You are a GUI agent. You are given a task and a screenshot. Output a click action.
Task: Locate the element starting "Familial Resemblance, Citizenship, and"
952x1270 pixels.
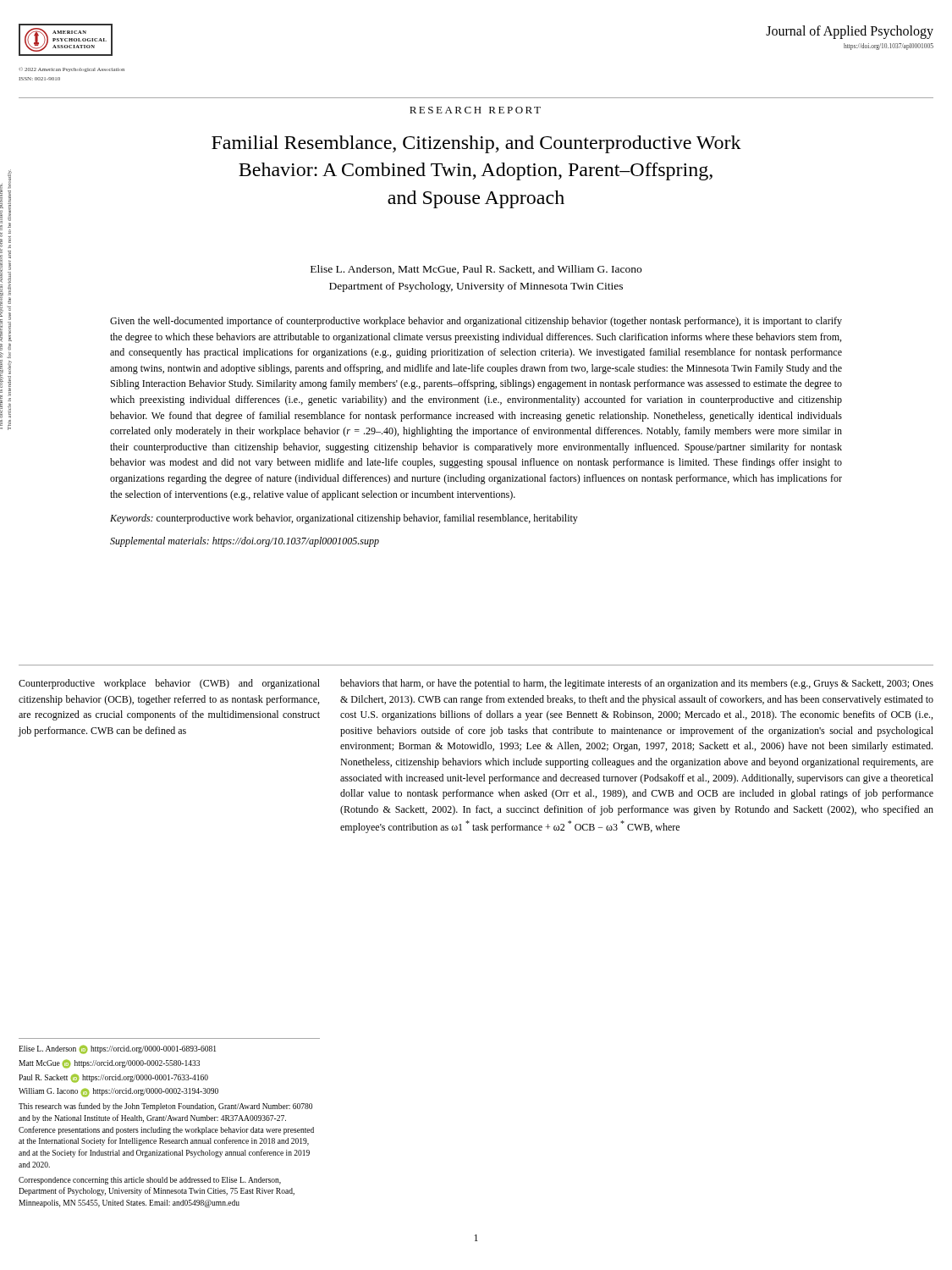tap(476, 170)
